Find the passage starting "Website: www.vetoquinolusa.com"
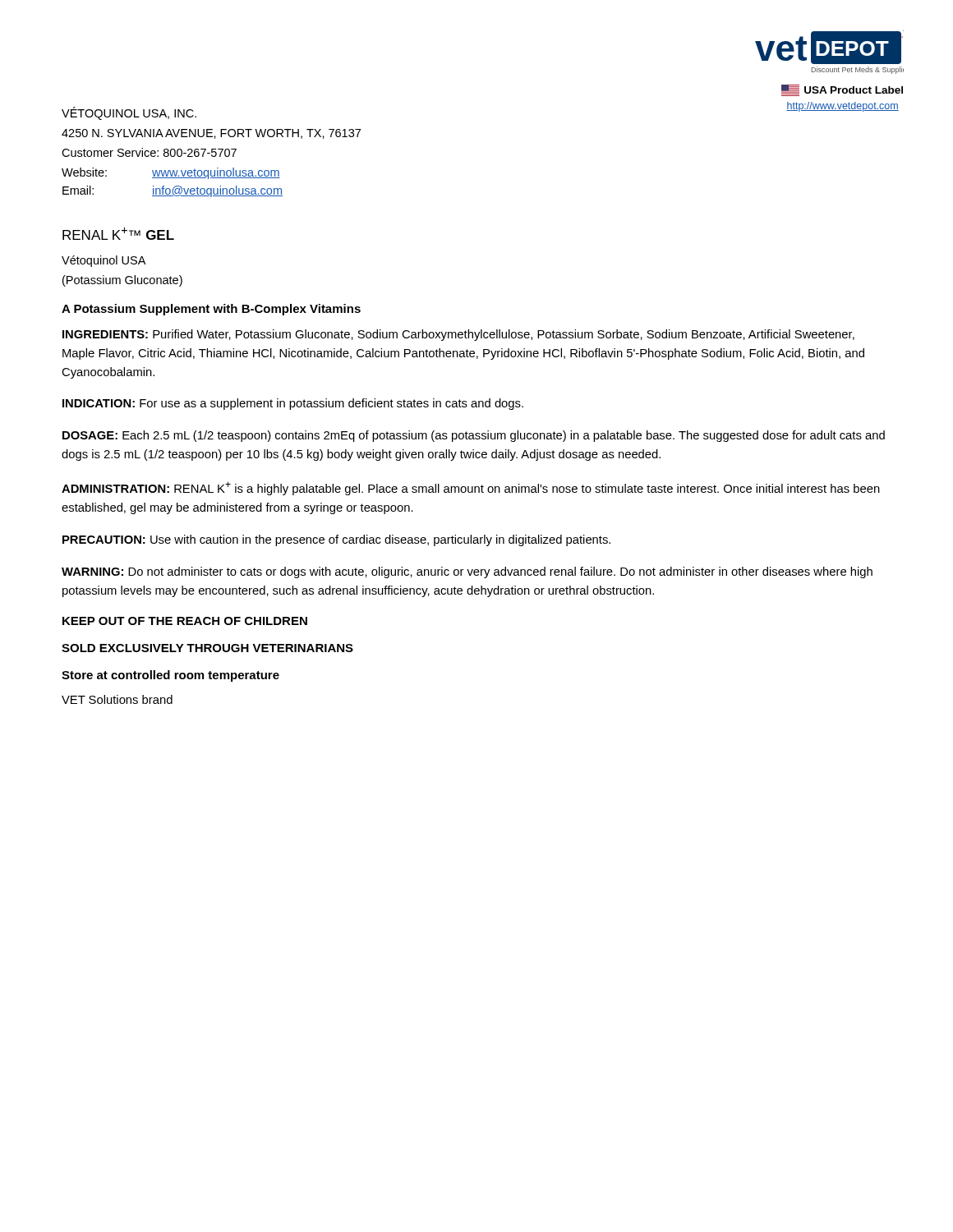This screenshot has width=953, height=1232. pos(171,172)
